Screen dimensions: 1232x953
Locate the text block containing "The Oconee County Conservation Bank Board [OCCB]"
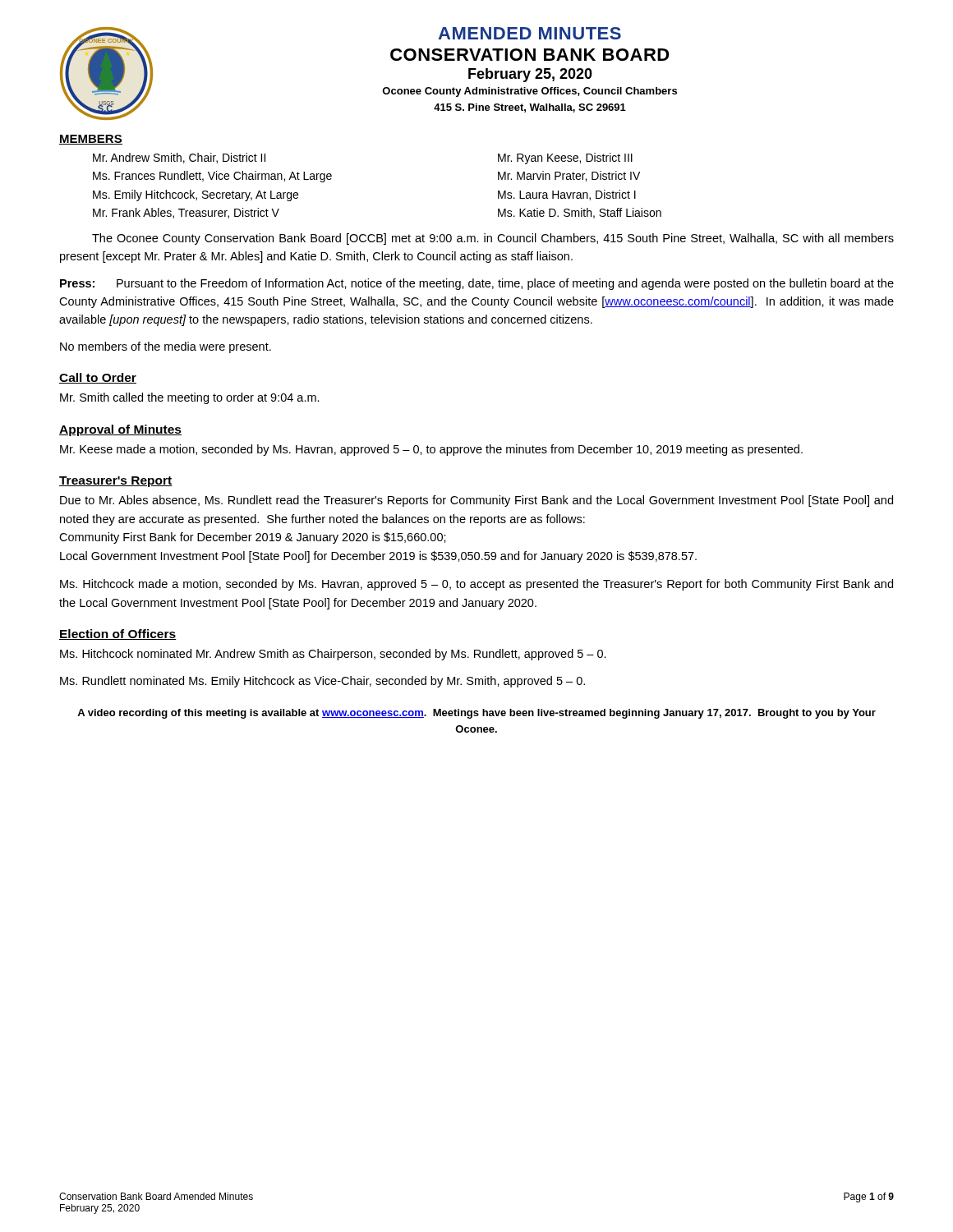click(476, 247)
